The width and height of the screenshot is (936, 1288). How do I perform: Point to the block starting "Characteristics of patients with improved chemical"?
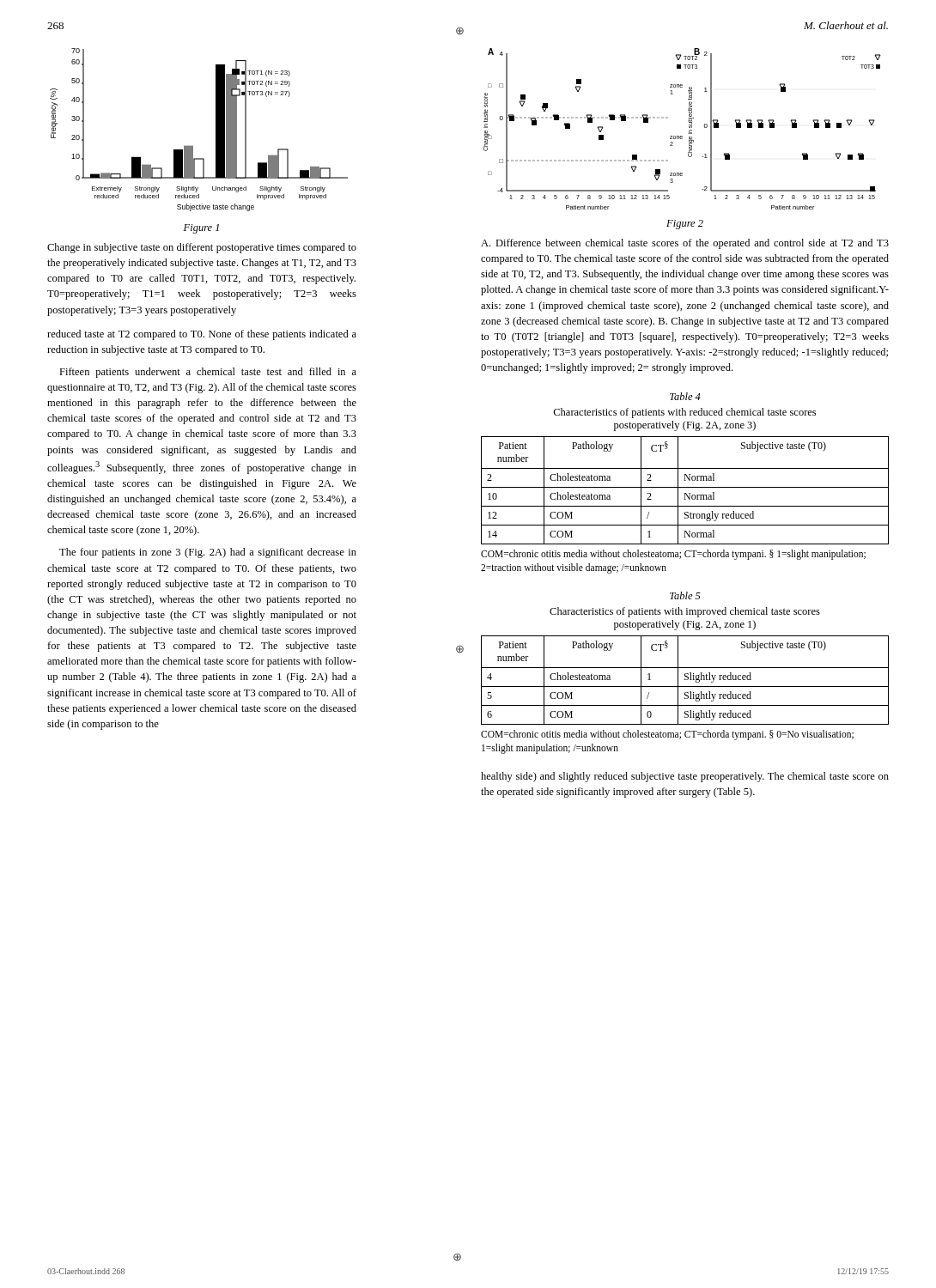pyautogui.click(x=685, y=618)
